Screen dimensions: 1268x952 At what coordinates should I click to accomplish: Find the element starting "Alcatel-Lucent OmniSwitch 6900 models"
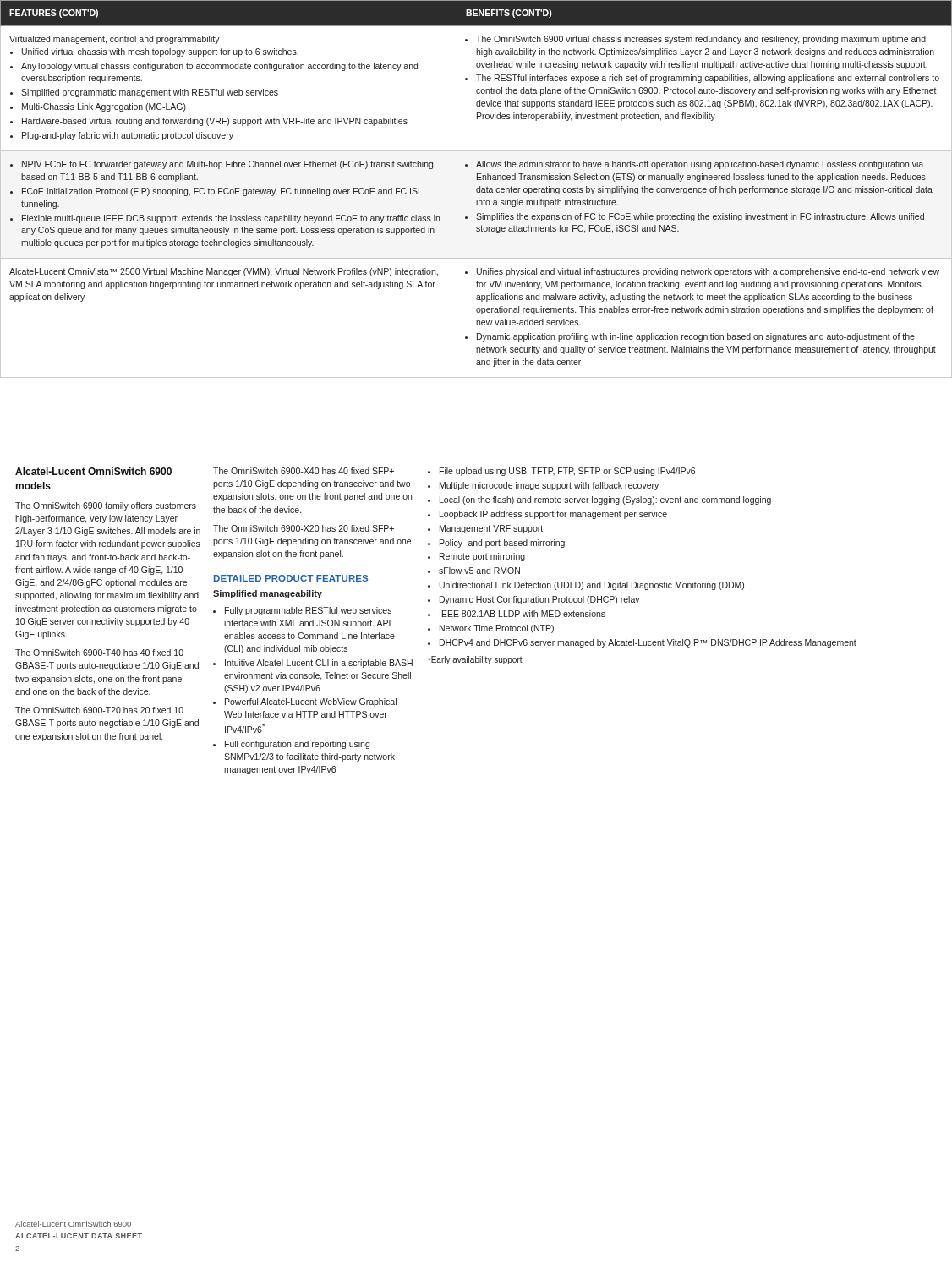tap(108, 480)
